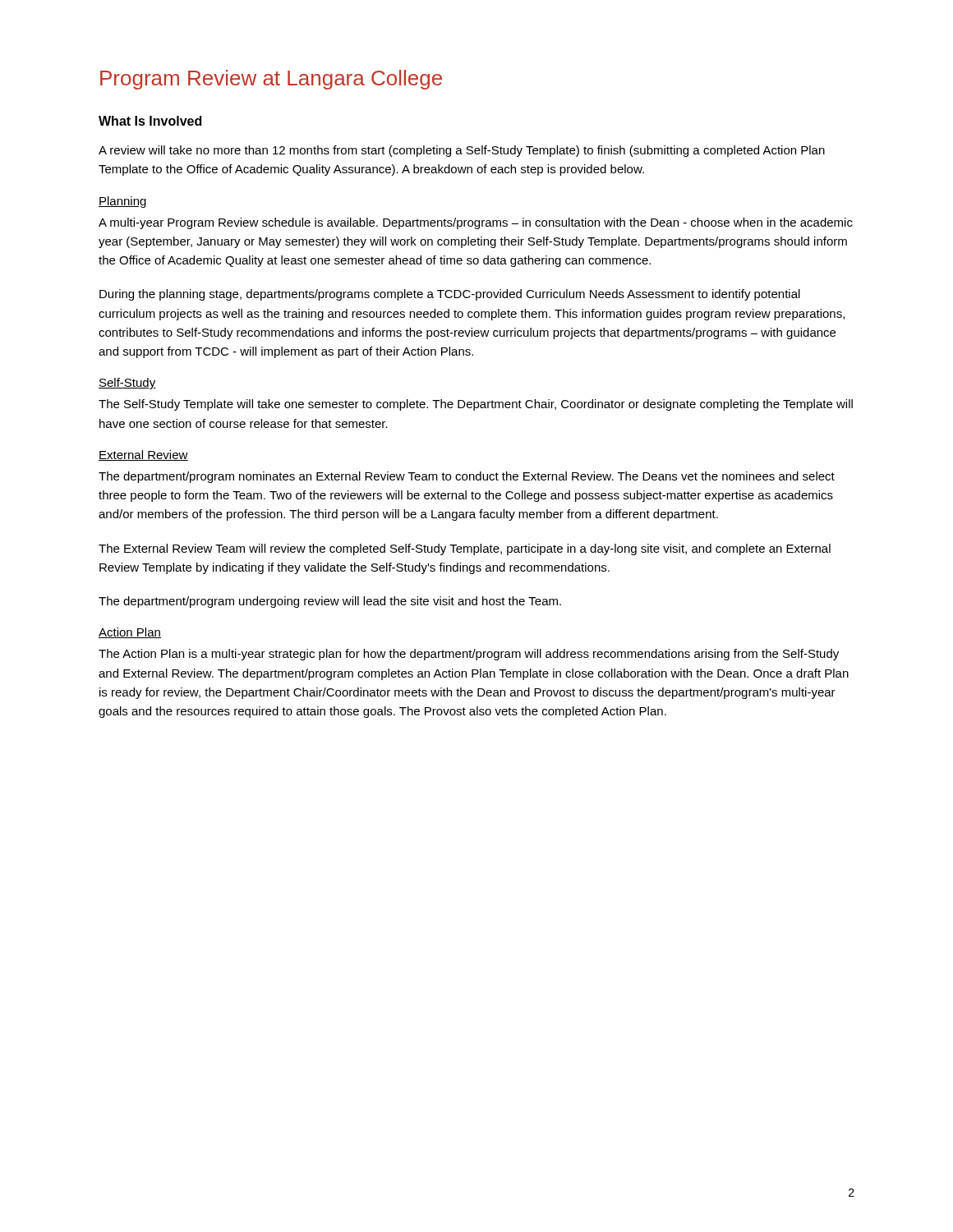Image resolution: width=953 pixels, height=1232 pixels.
Task: Click on the passage starting "The Self-Study Template will take one"
Action: point(476,414)
